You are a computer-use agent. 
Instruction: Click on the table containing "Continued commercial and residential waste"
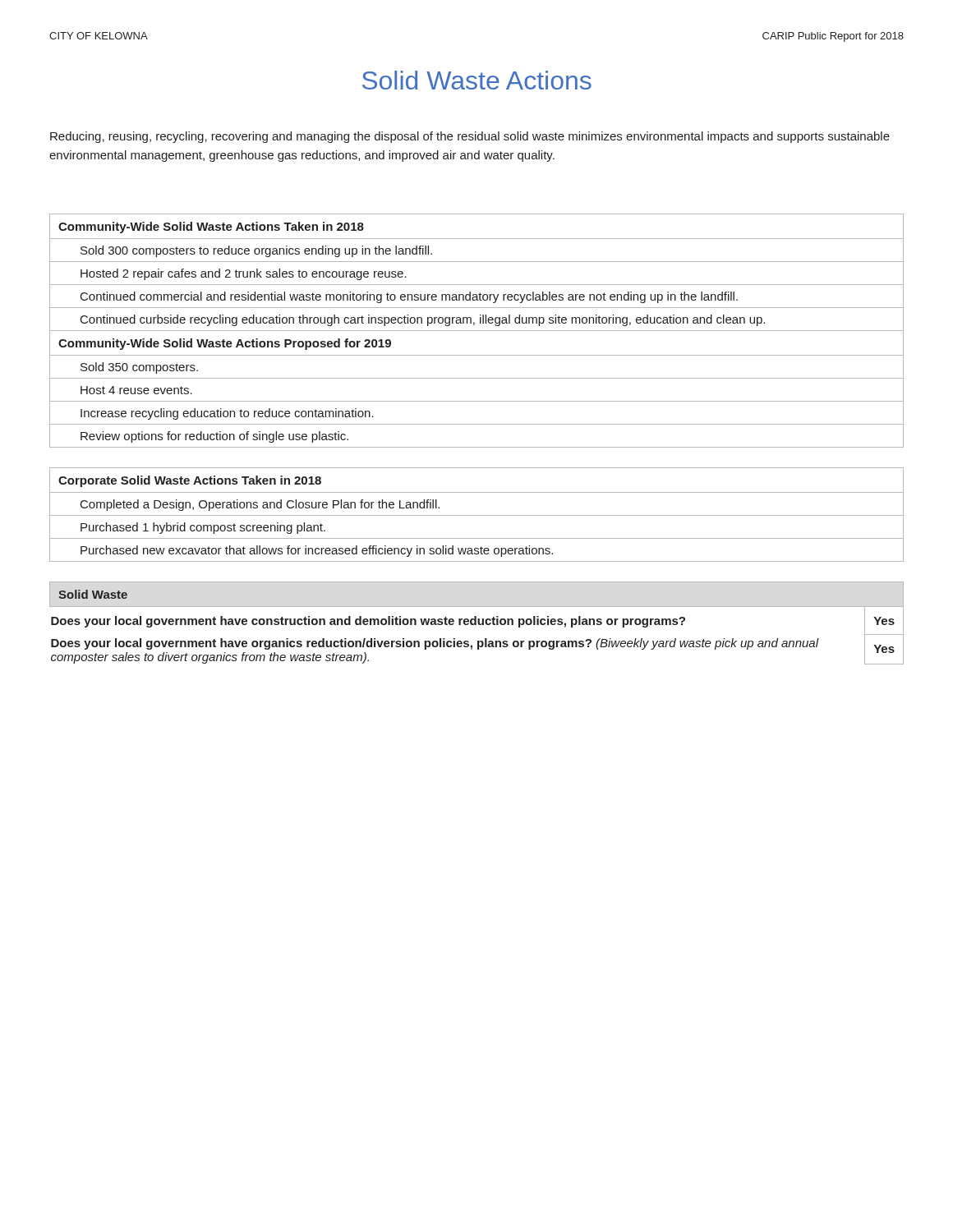(x=476, y=331)
